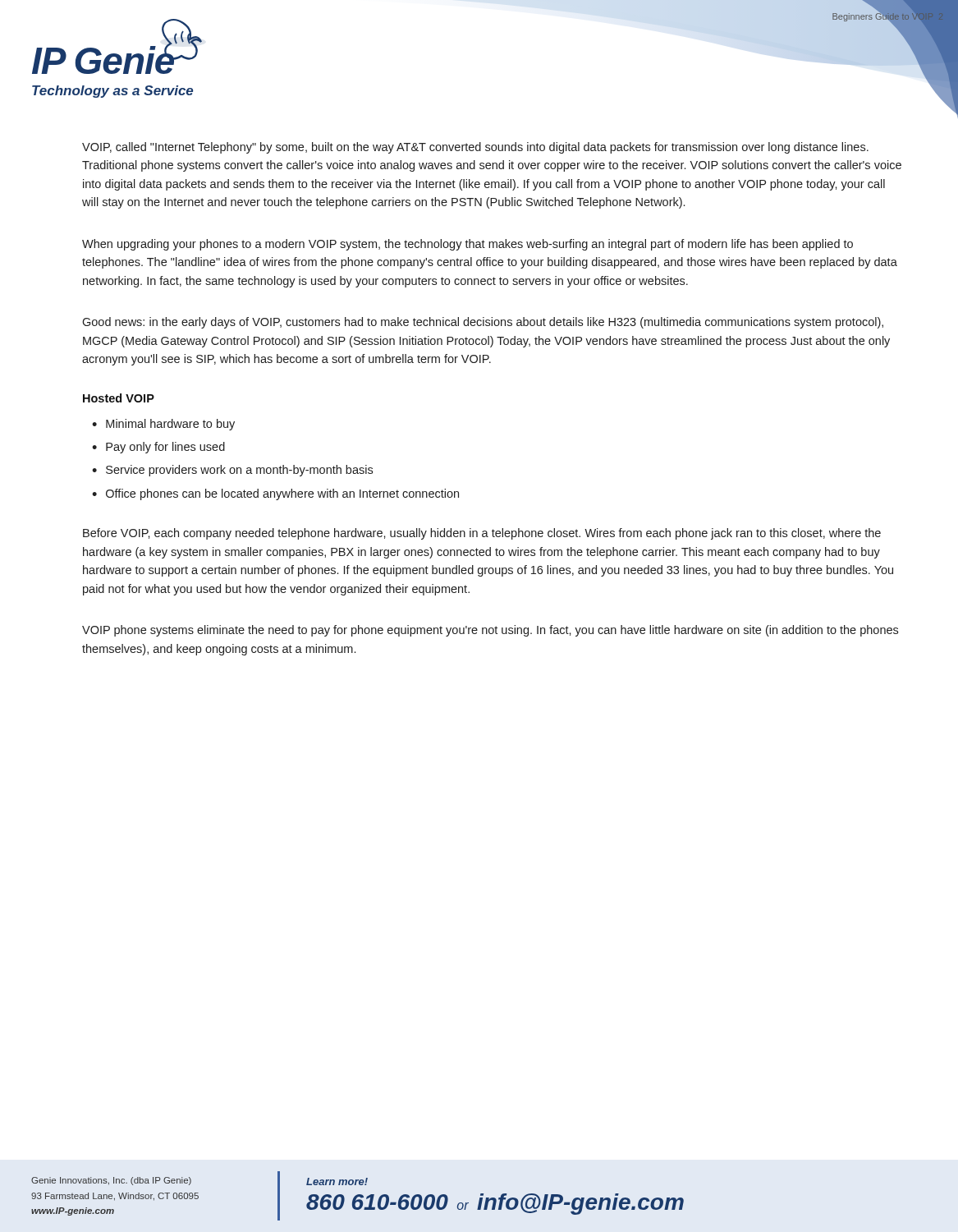Select the text starting "Before VOIP, each company needed"
The height and width of the screenshot is (1232, 958).
[488, 561]
